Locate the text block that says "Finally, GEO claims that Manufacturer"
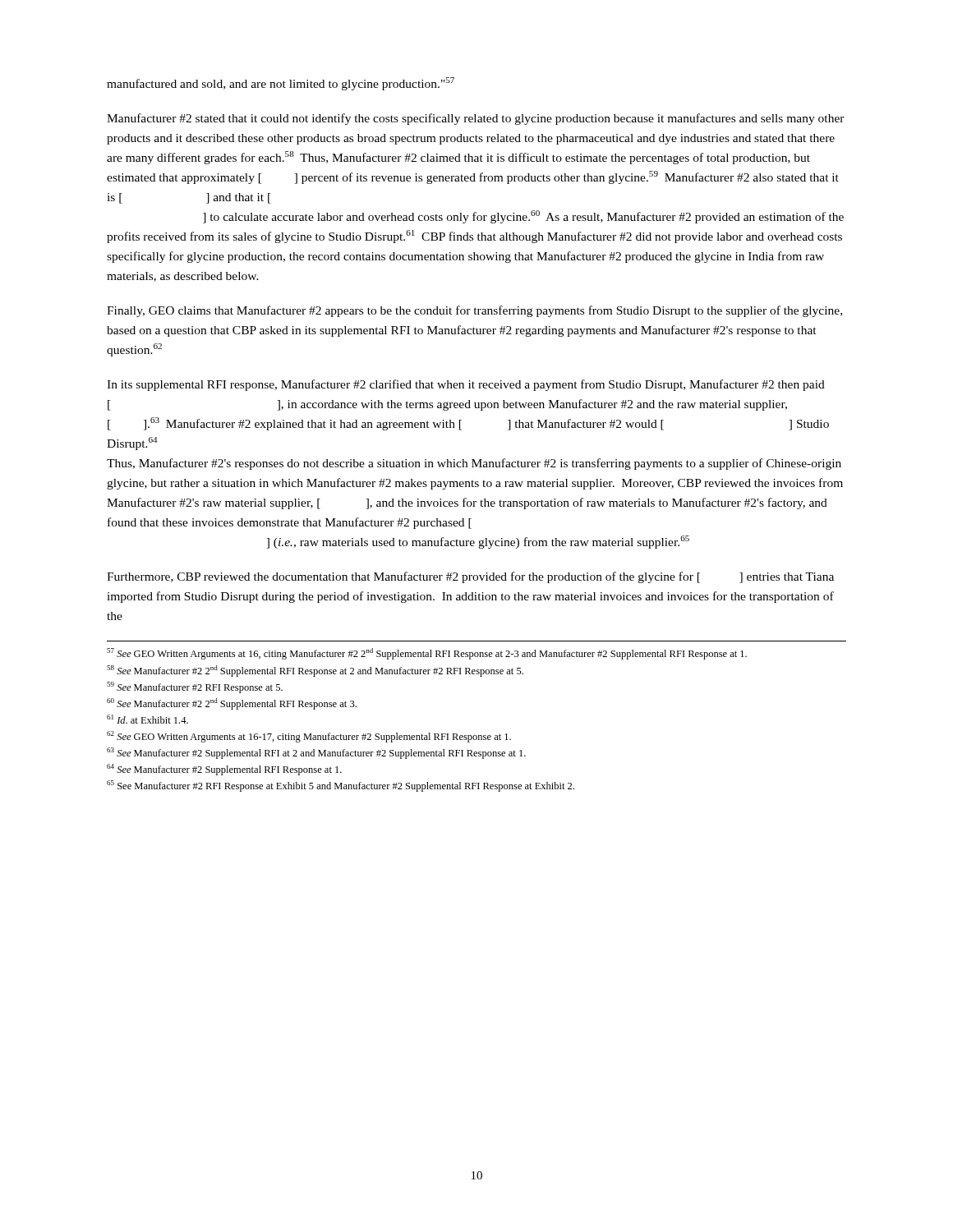Image resolution: width=953 pixels, height=1232 pixels. pyautogui.click(x=475, y=330)
